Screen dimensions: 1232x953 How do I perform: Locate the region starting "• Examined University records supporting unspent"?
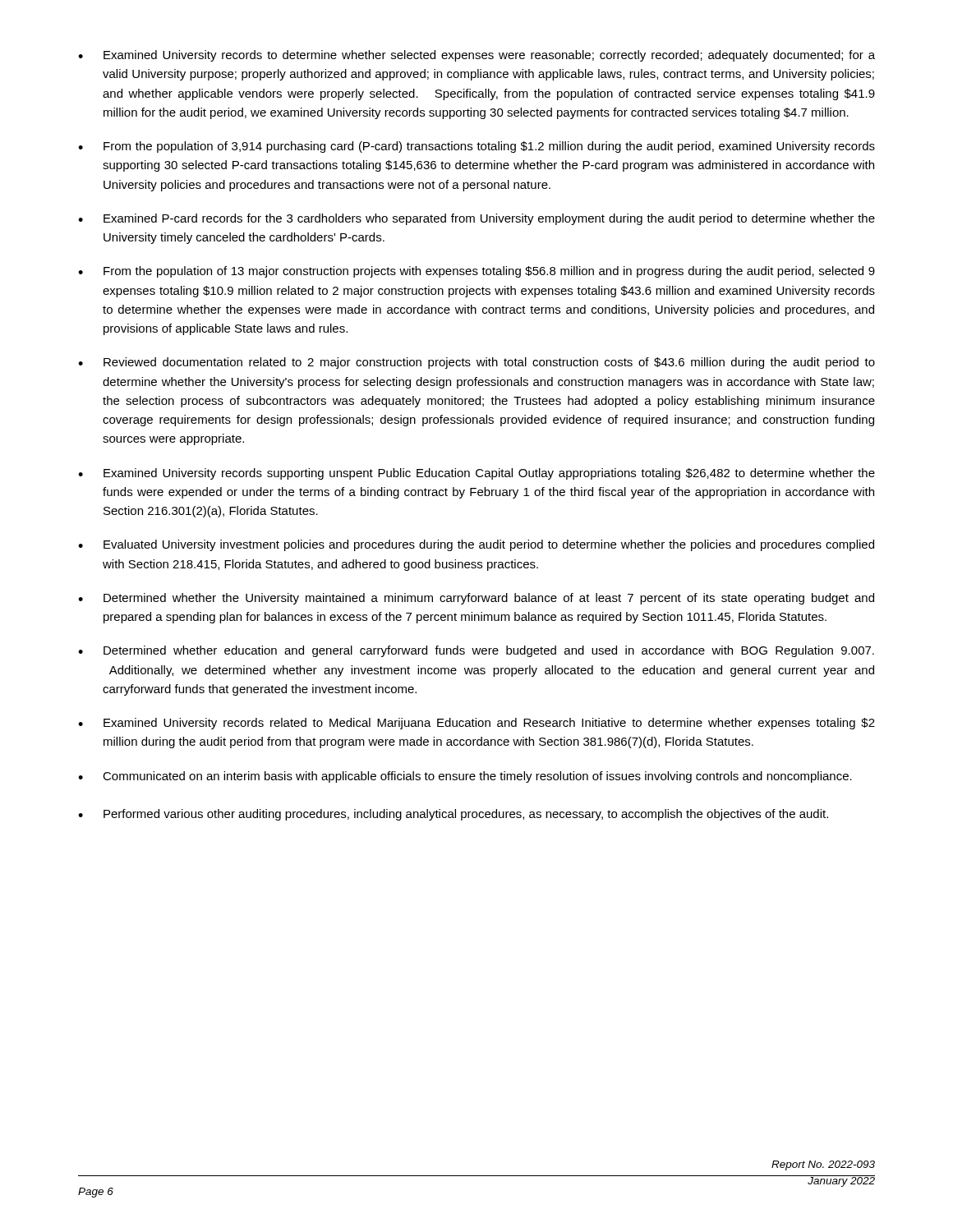click(476, 492)
